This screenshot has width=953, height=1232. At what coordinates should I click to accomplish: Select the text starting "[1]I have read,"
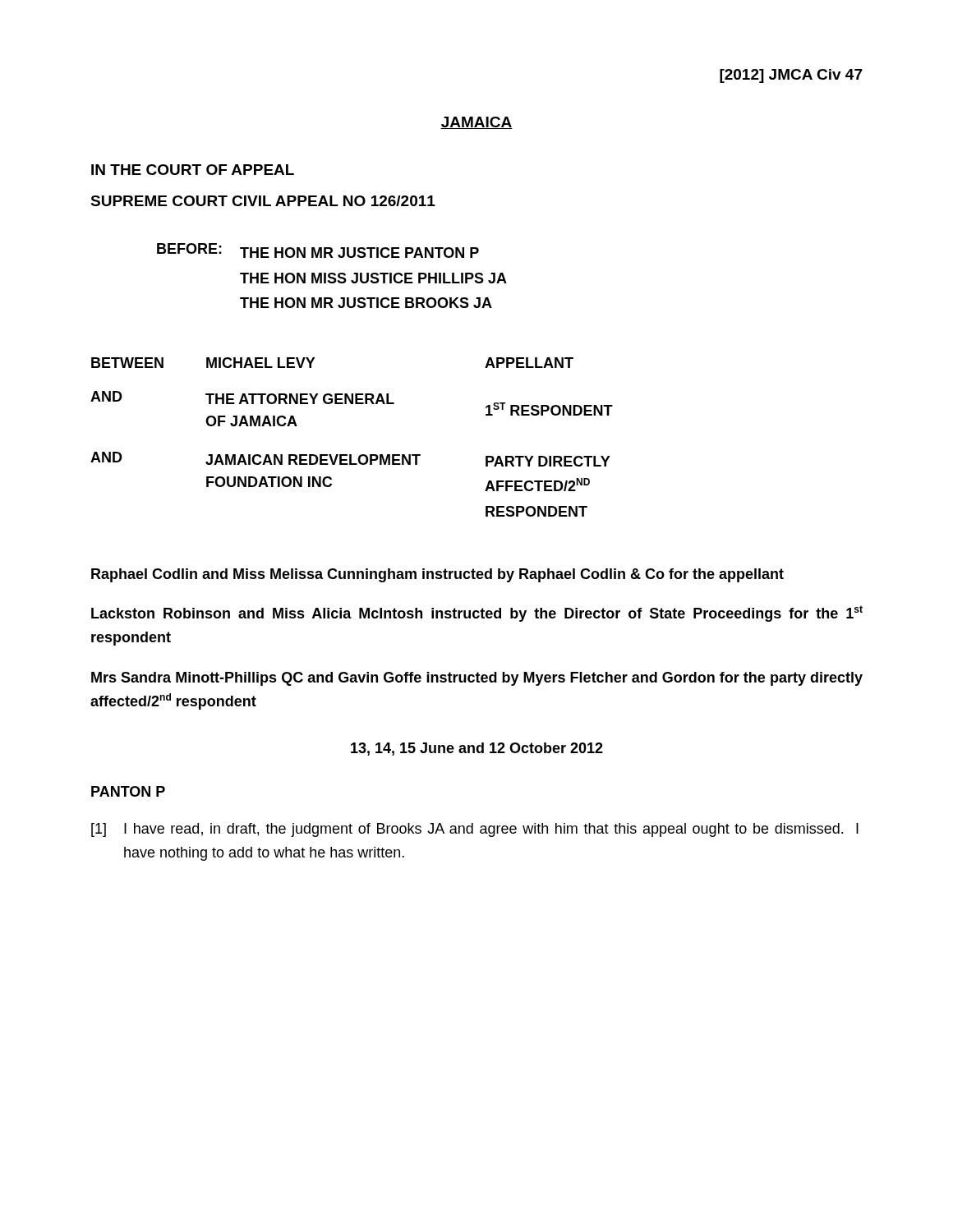tap(475, 841)
